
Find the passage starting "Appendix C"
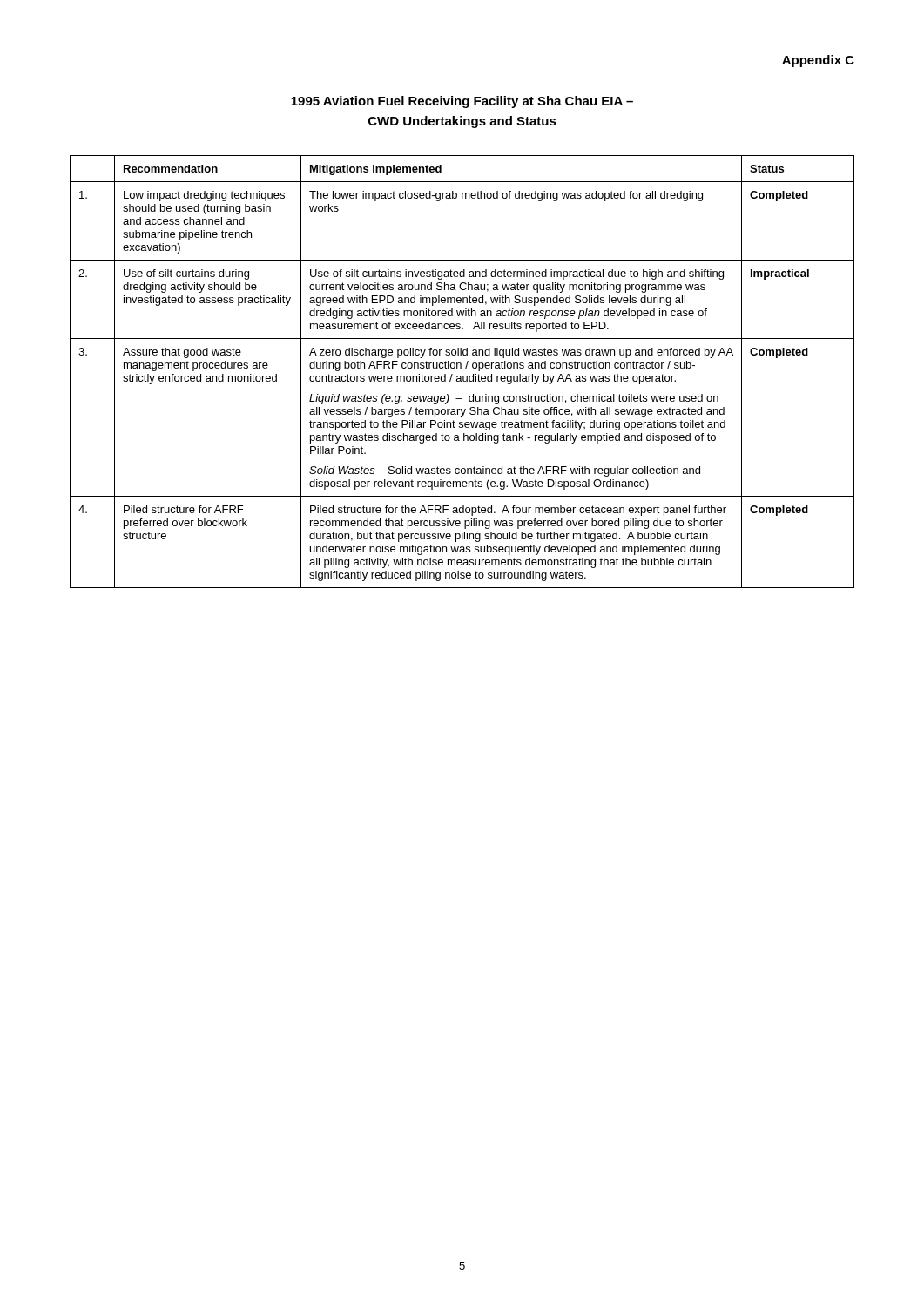tap(818, 60)
